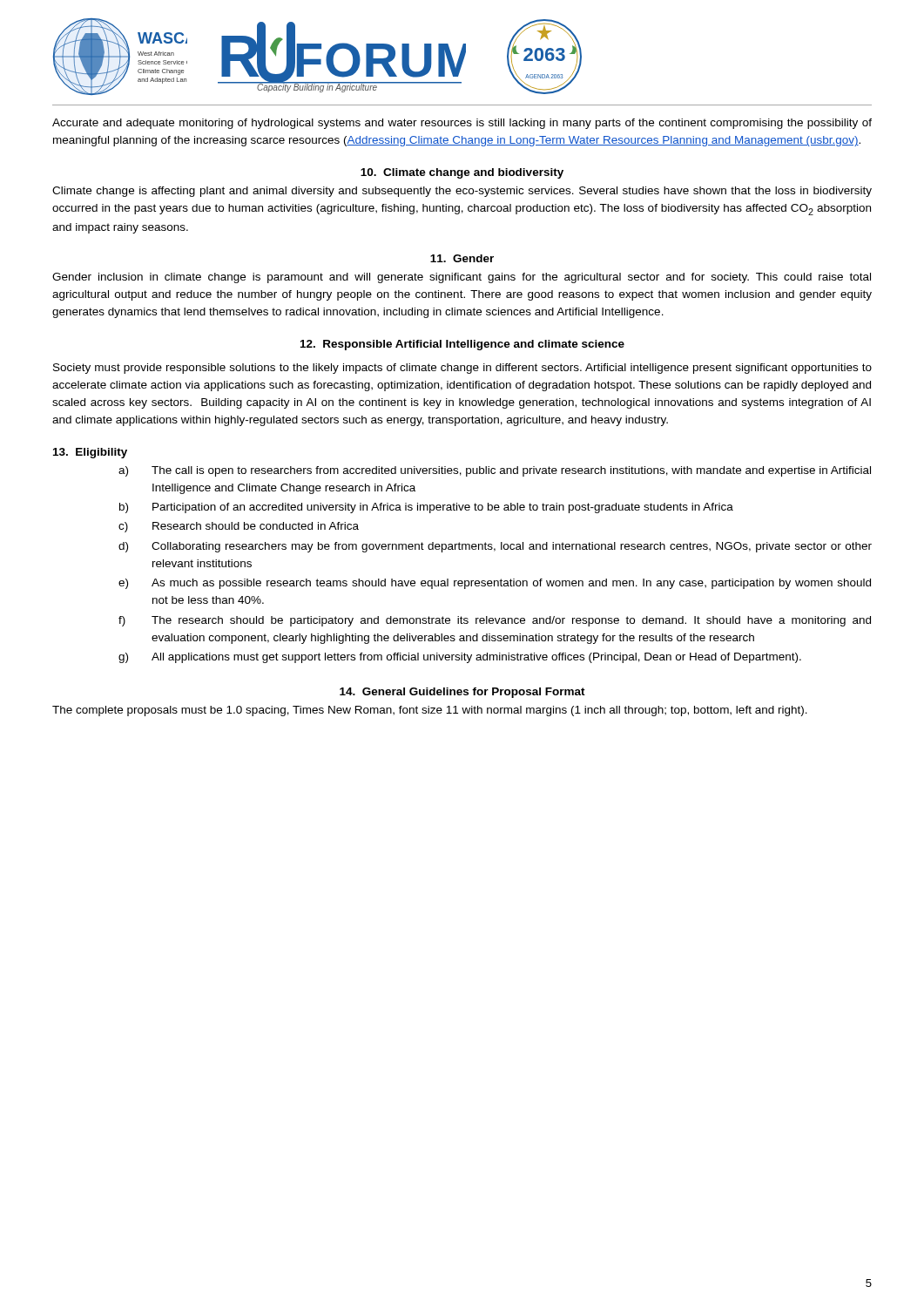Locate the section header with the text "10. Climate change and biodiversity"
Screen dimensions: 1307x924
point(462,172)
